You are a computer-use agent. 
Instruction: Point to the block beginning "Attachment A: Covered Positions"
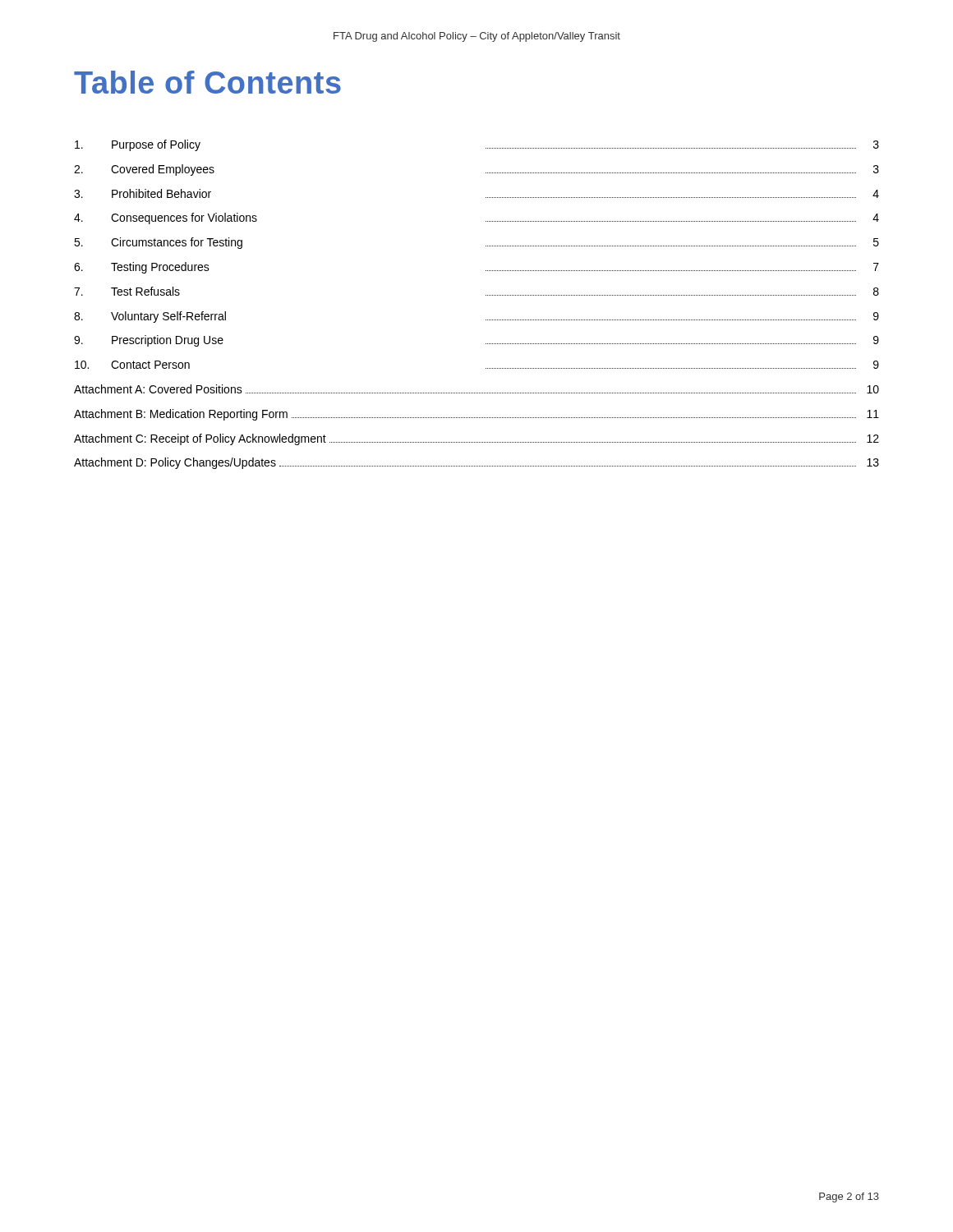(476, 390)
